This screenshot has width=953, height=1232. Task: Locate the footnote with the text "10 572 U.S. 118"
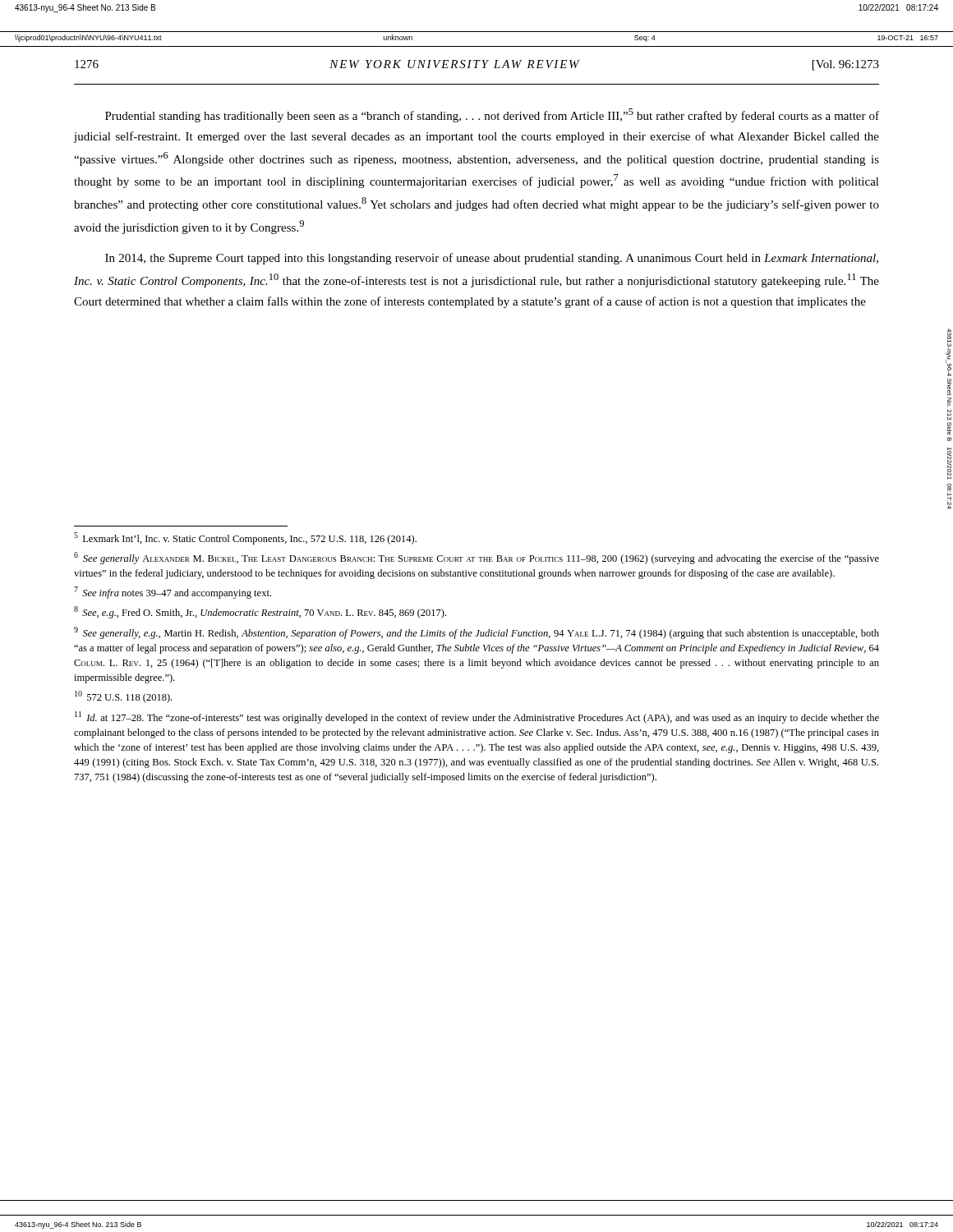point(123,696)
